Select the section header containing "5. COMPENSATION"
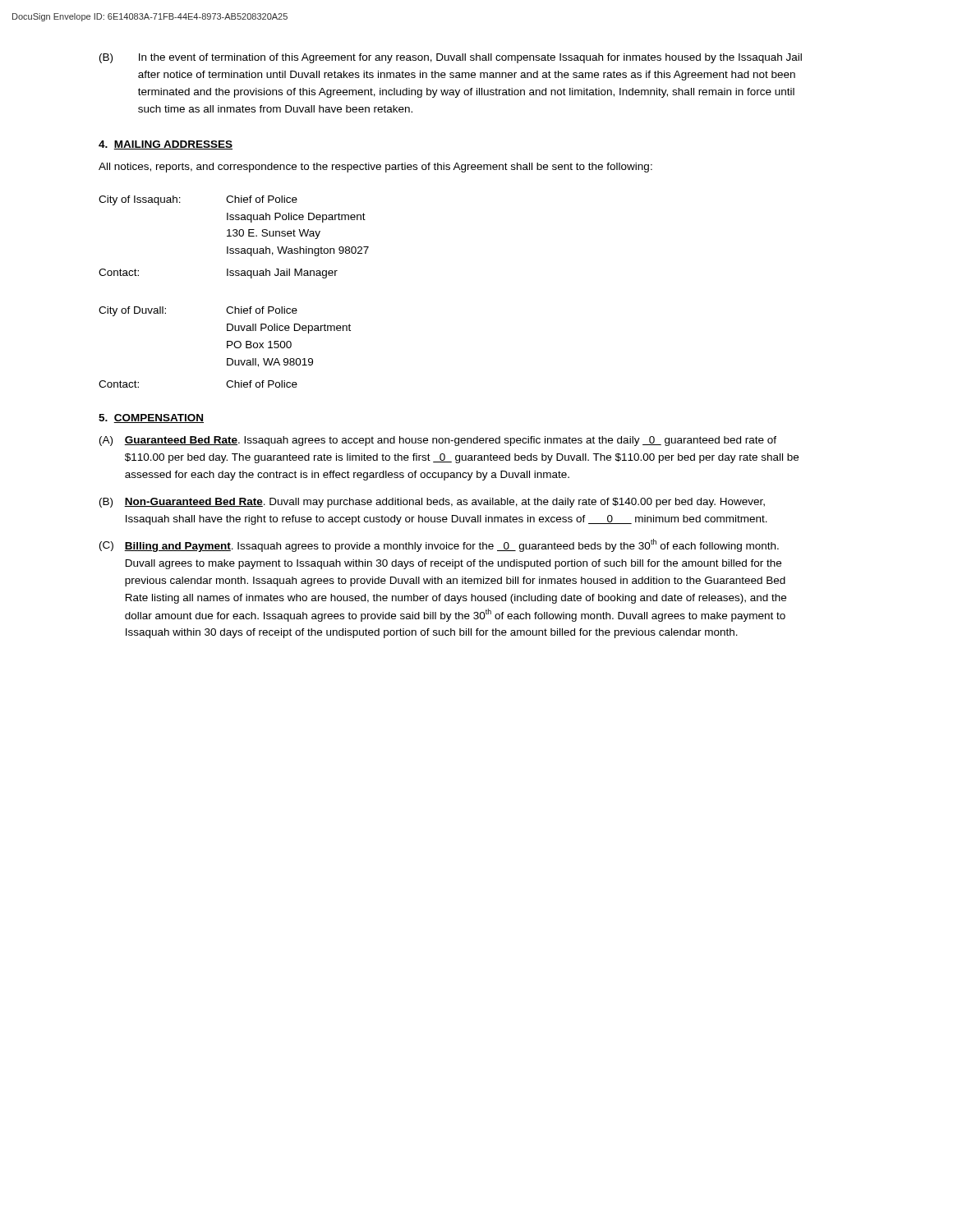Image resolution: width=953 pixels, height=1232 pixels. (x=151, y=418)
